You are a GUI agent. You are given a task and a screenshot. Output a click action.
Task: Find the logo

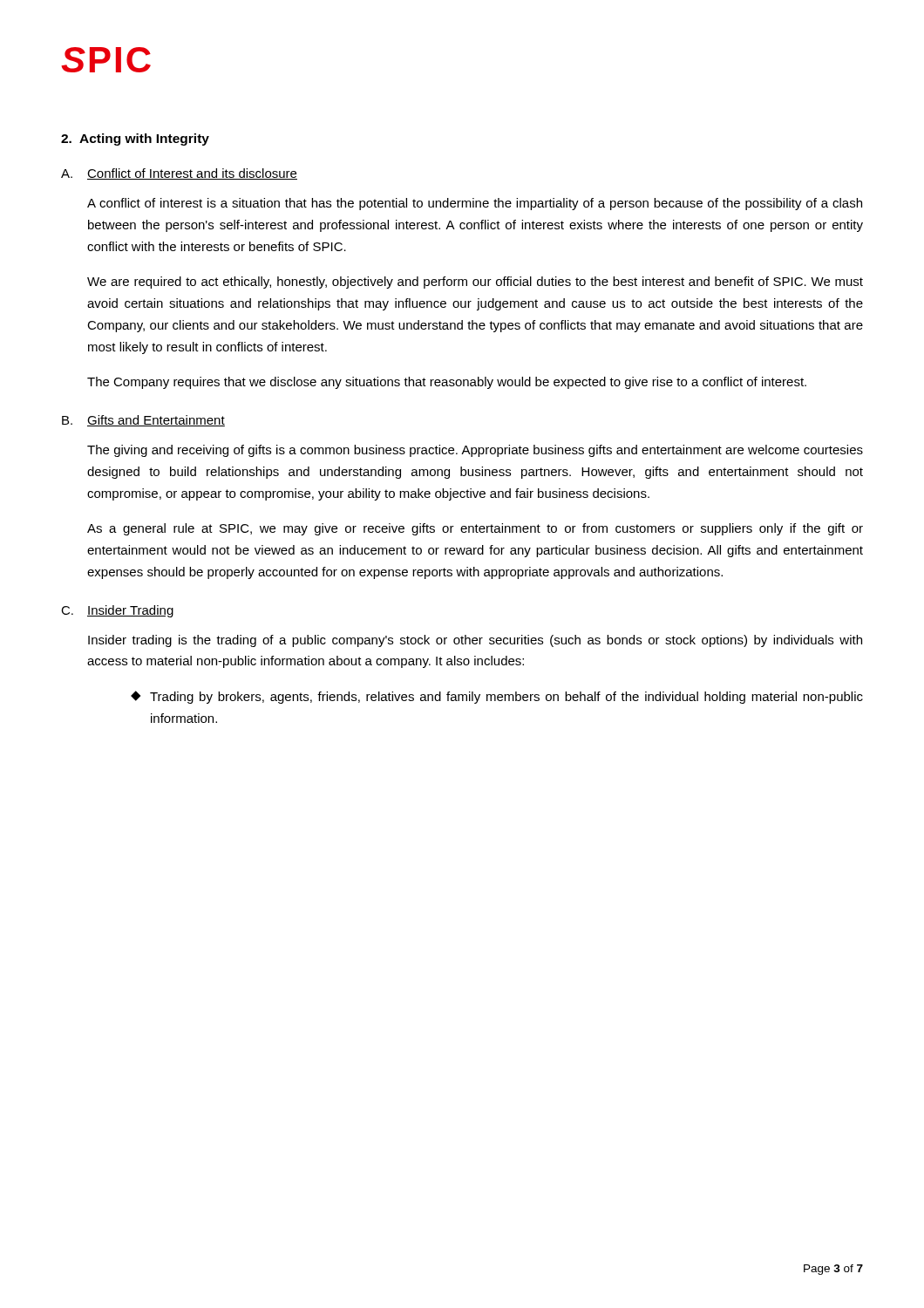click(107, 60)
